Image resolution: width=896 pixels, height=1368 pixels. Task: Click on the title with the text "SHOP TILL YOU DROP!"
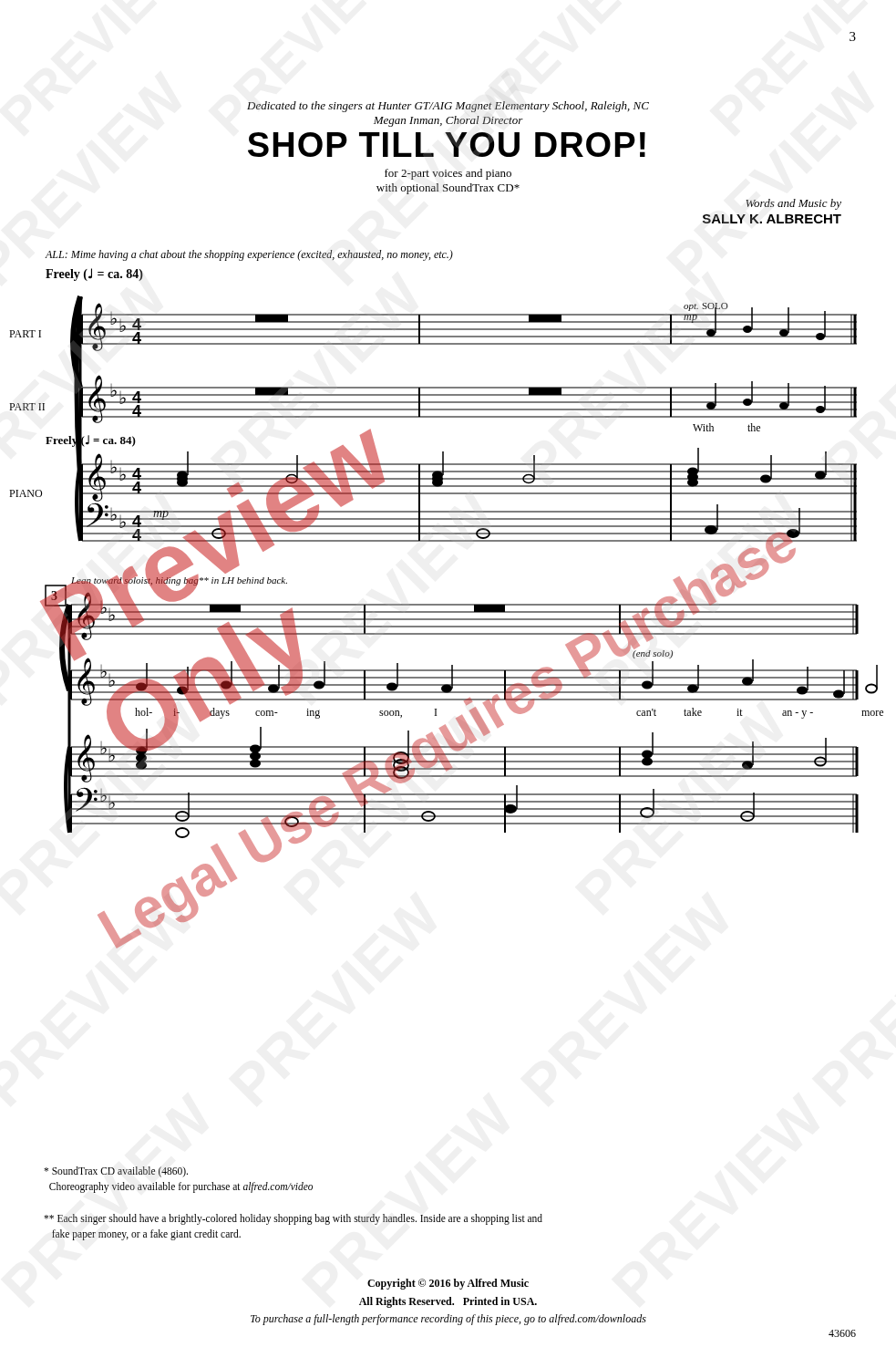pyautogui.click(x=448, y=145)
